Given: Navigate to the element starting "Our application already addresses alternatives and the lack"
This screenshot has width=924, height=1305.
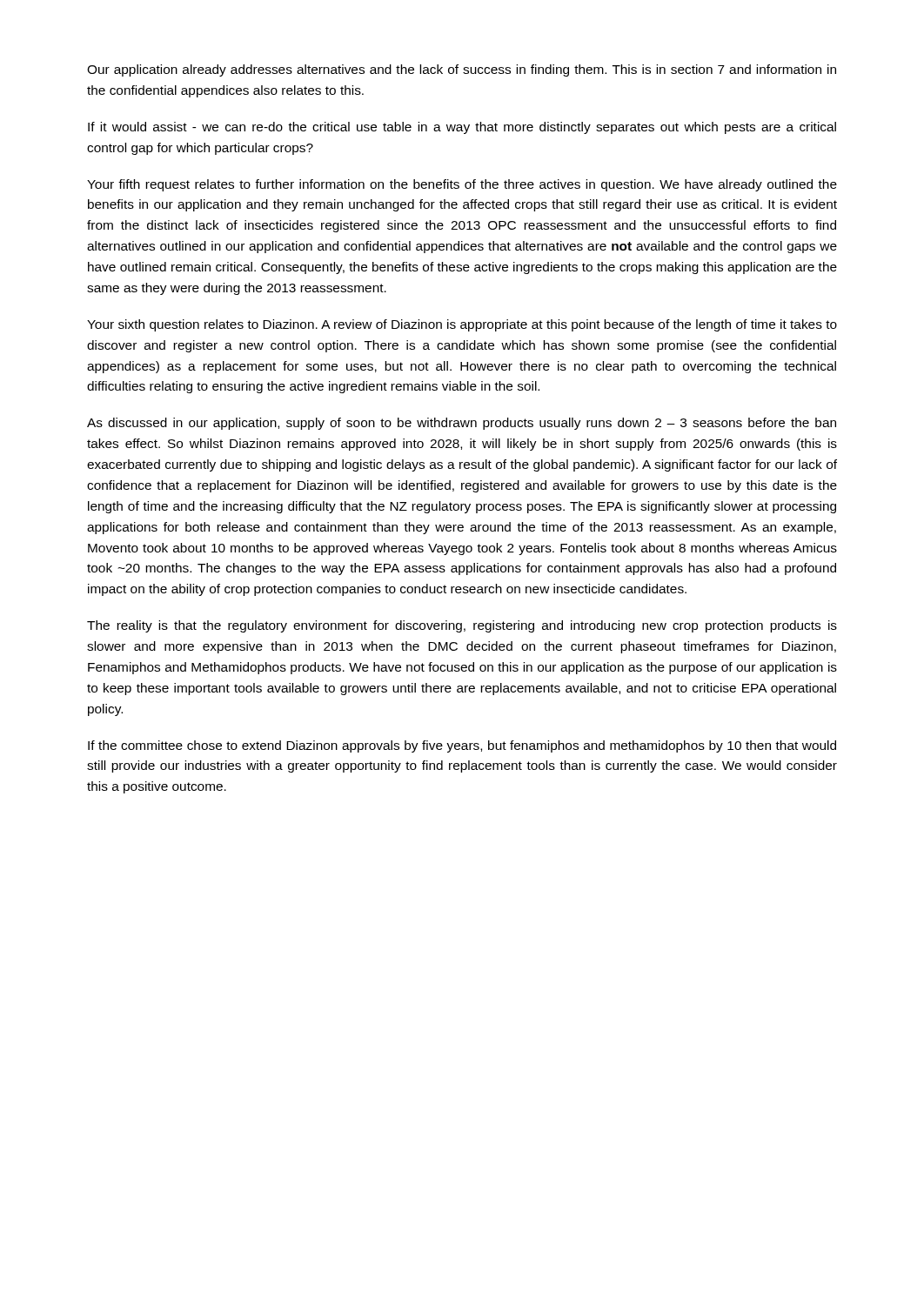Looking at the screenshot, I should click(x=462, y=80).
